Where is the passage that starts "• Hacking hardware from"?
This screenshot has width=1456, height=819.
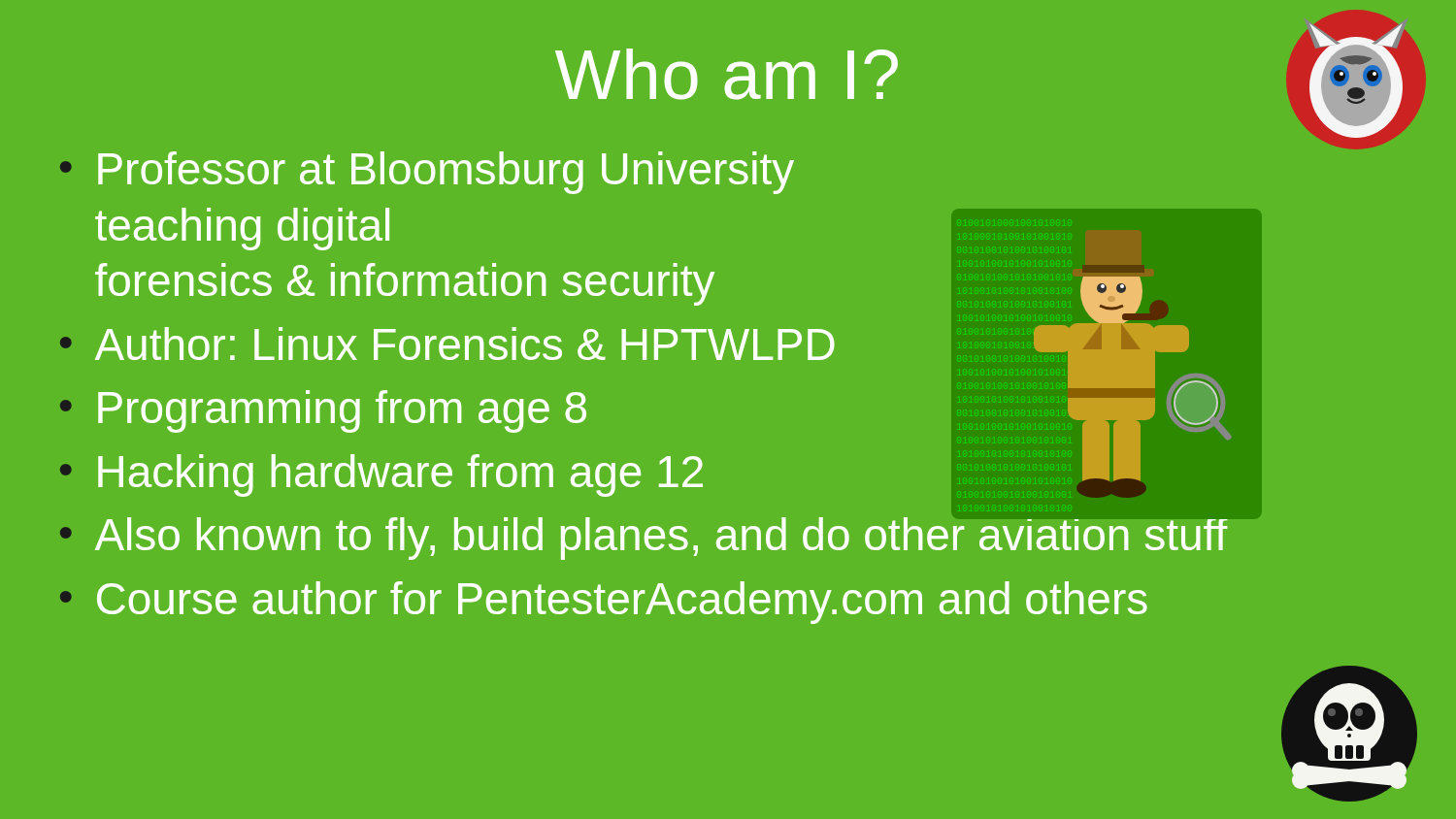382,472
